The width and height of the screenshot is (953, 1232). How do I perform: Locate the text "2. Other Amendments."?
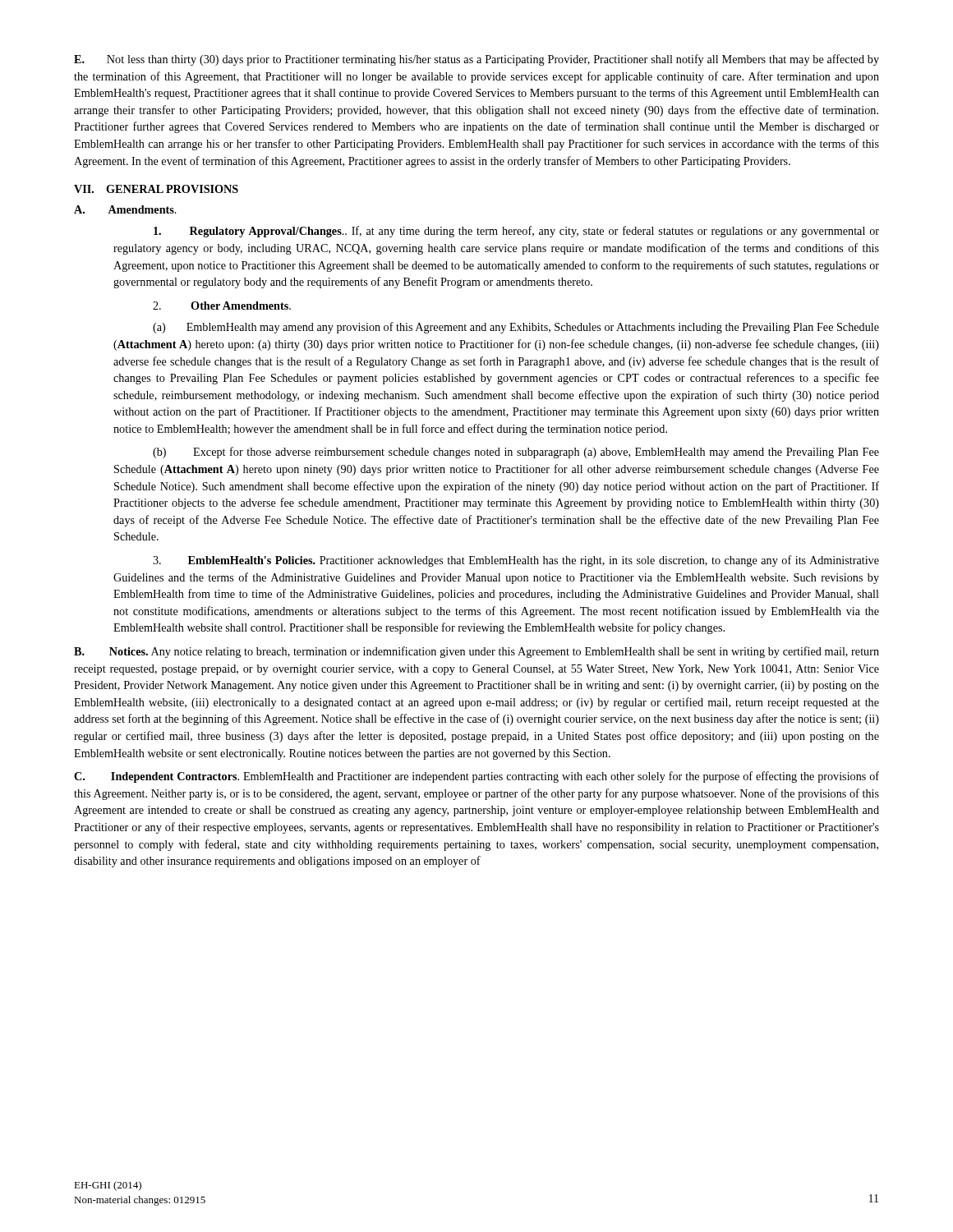tap(222, 306)
